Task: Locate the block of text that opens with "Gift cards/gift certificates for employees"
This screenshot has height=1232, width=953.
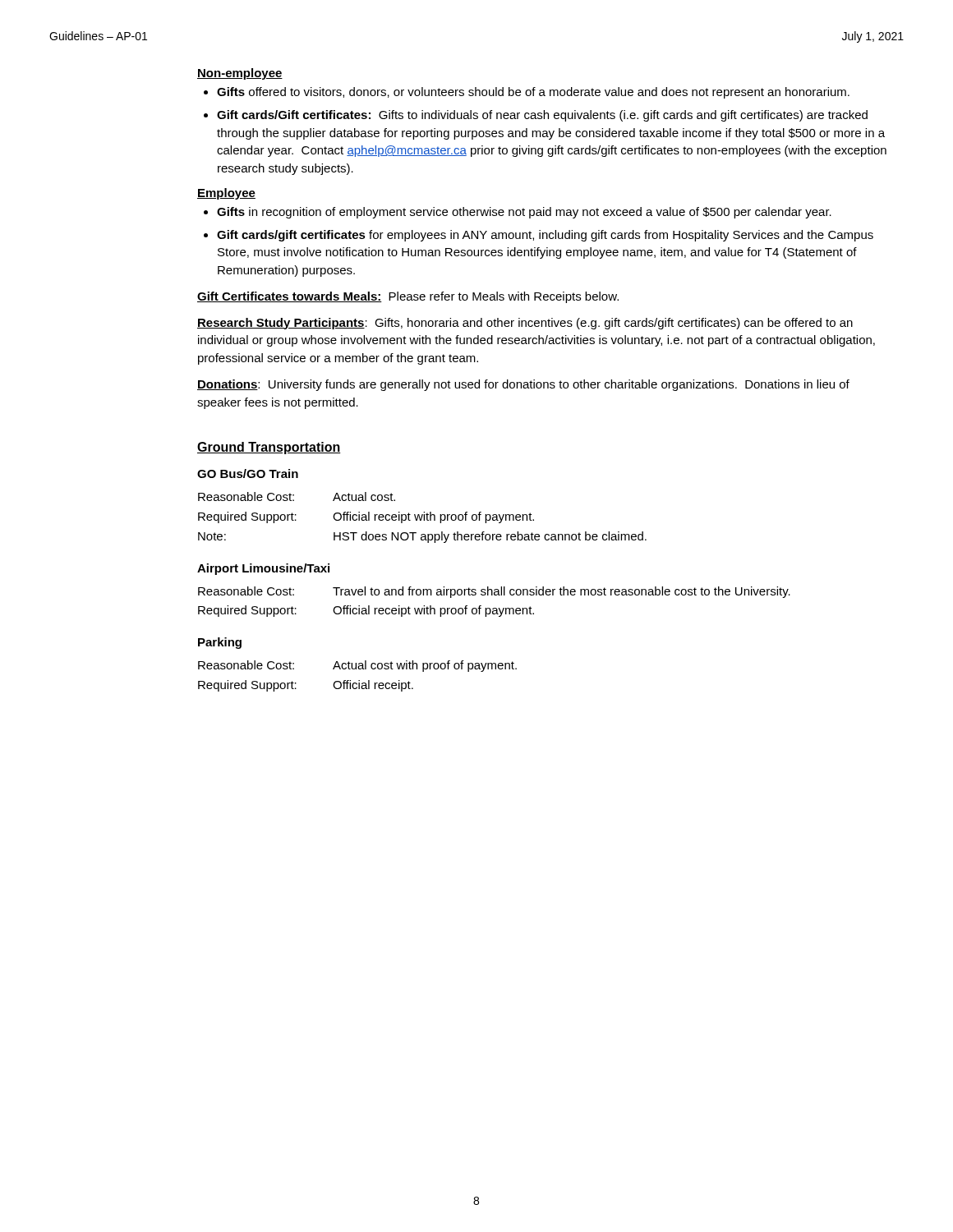Action: coord(545,252)
